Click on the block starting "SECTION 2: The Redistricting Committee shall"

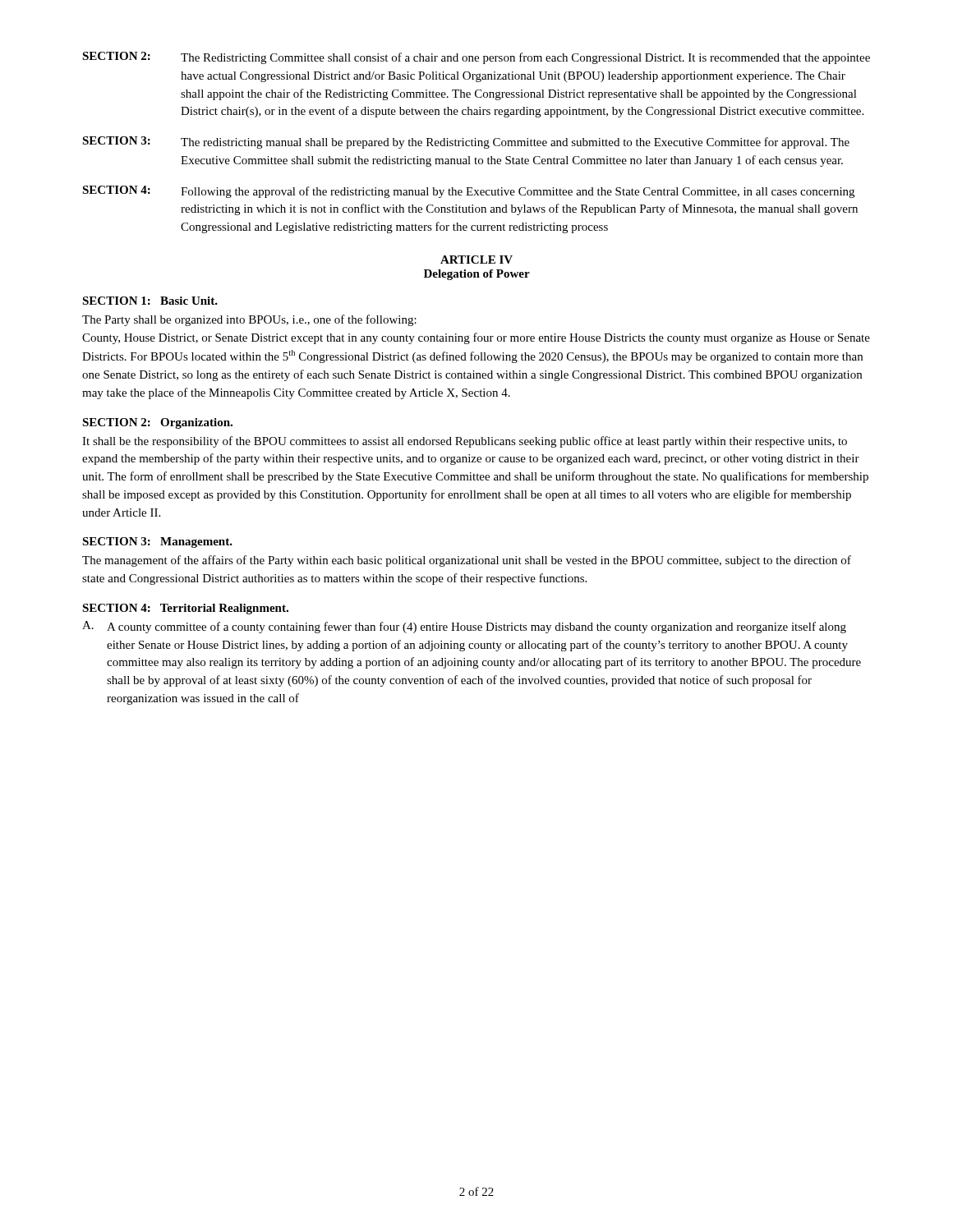(476, 85)
